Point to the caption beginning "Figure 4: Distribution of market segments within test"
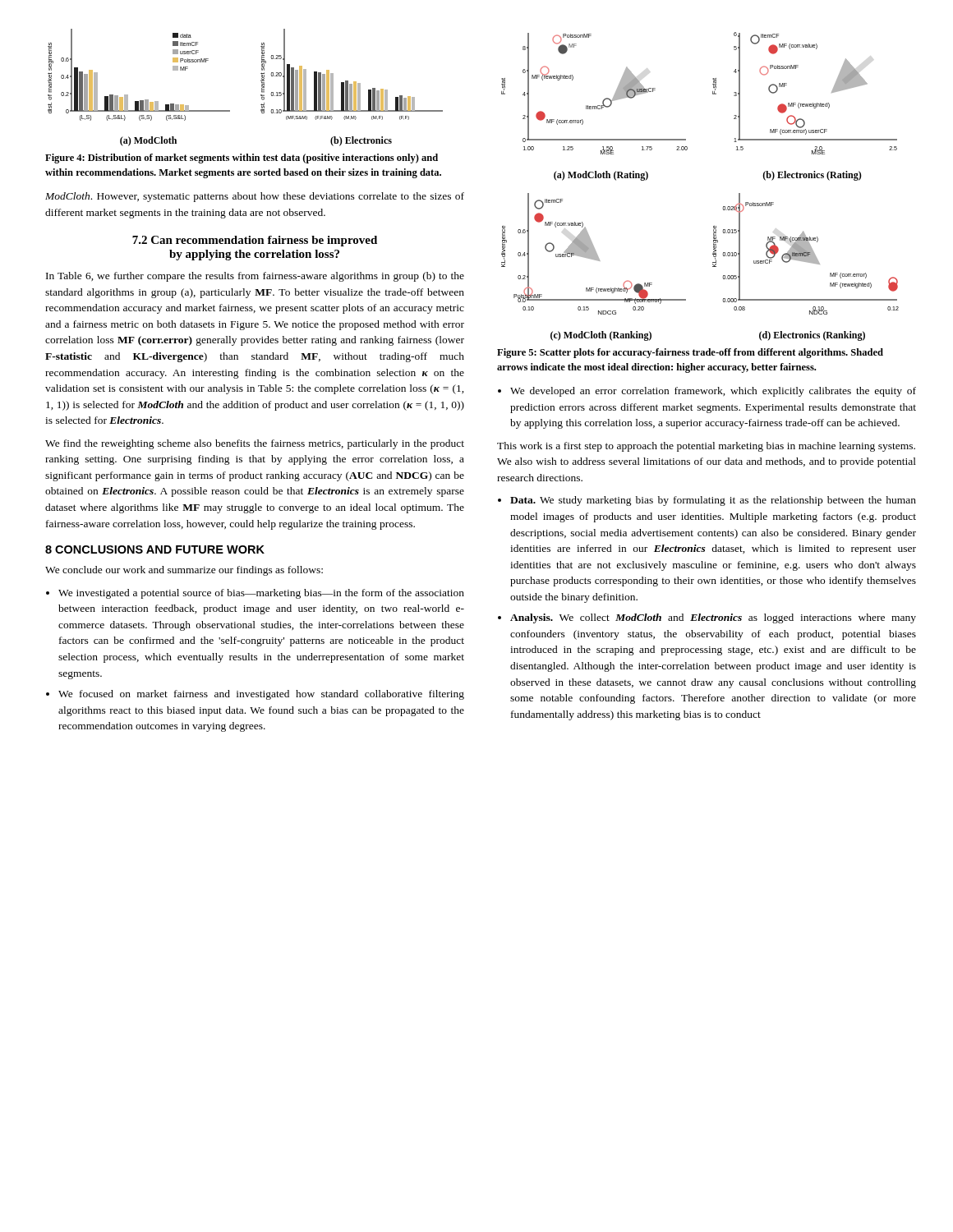 (x=243, y=165)
